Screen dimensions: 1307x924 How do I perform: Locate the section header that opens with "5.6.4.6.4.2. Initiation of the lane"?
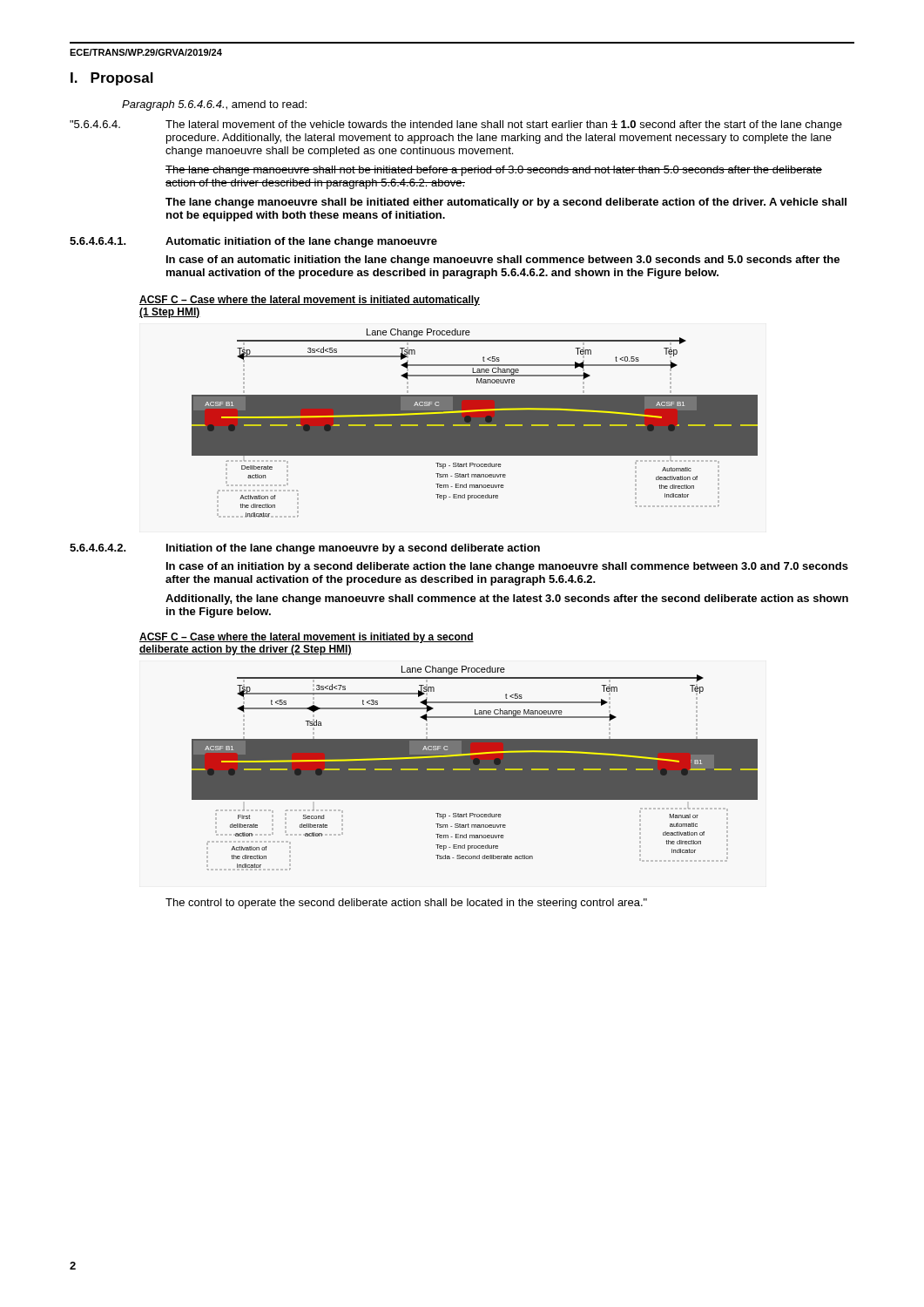(x=462, y=548)
